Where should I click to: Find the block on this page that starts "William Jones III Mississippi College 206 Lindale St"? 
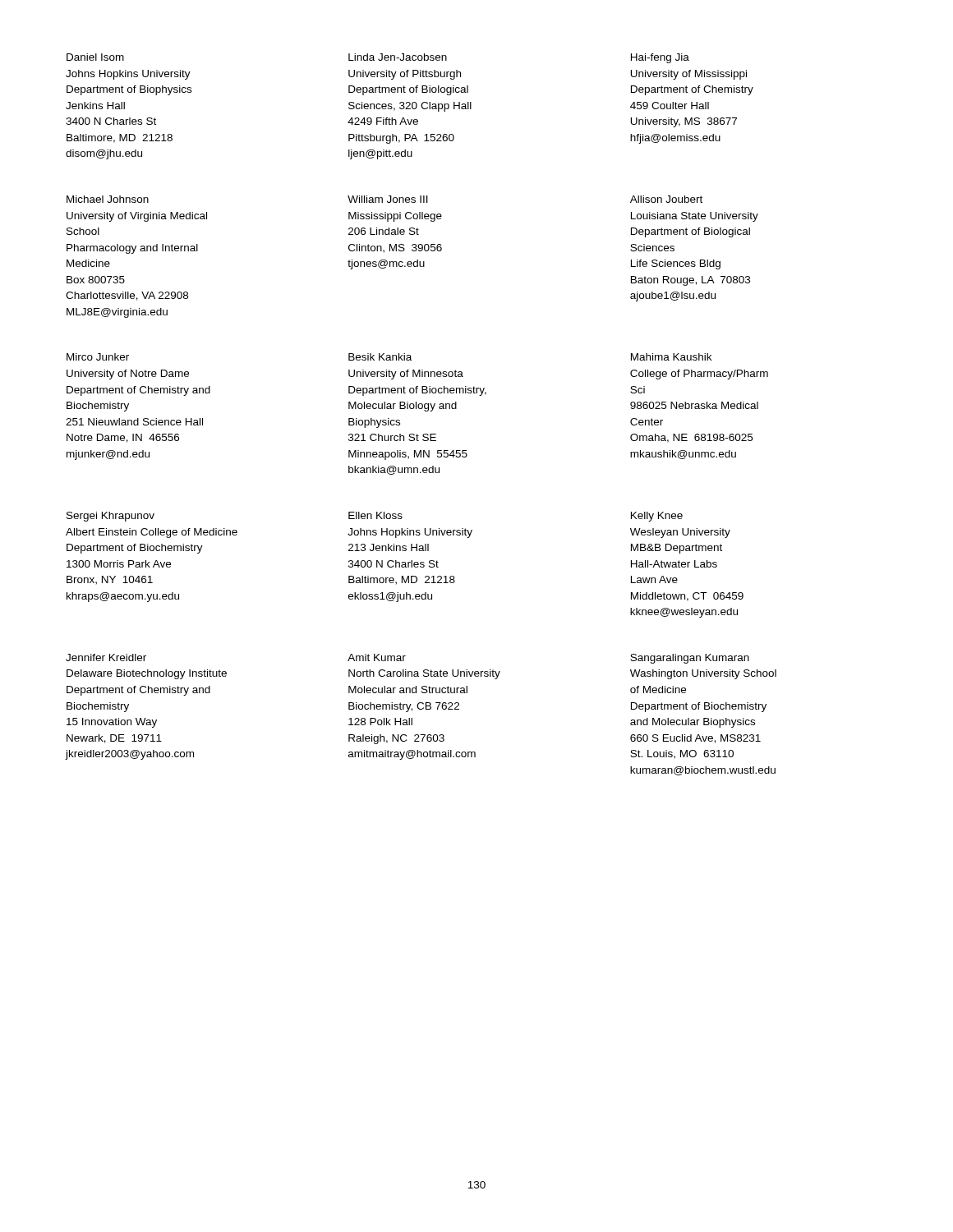(x=388, y=199)
